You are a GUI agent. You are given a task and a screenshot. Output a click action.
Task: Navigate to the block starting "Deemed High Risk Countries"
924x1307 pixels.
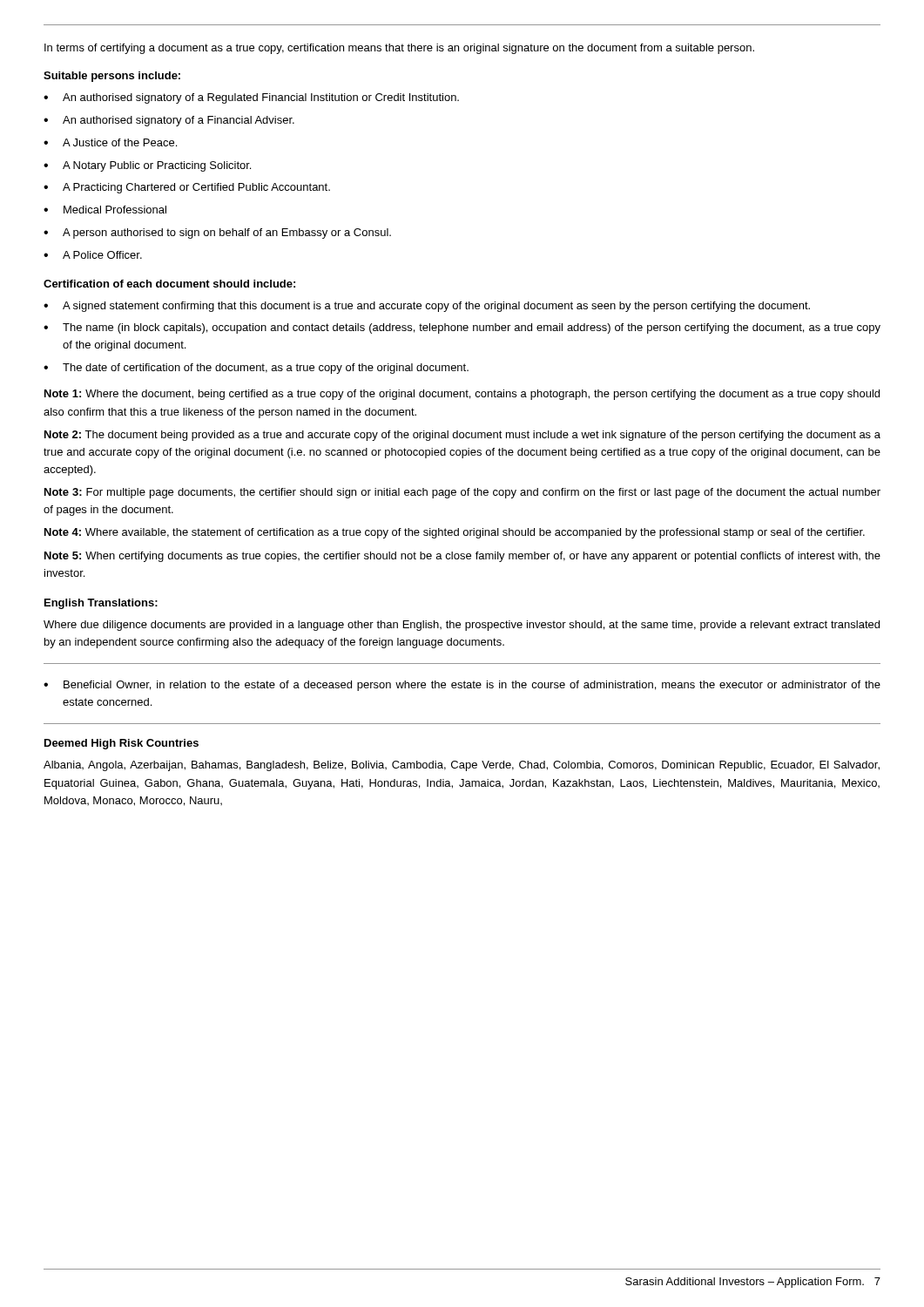pos(121,743)
